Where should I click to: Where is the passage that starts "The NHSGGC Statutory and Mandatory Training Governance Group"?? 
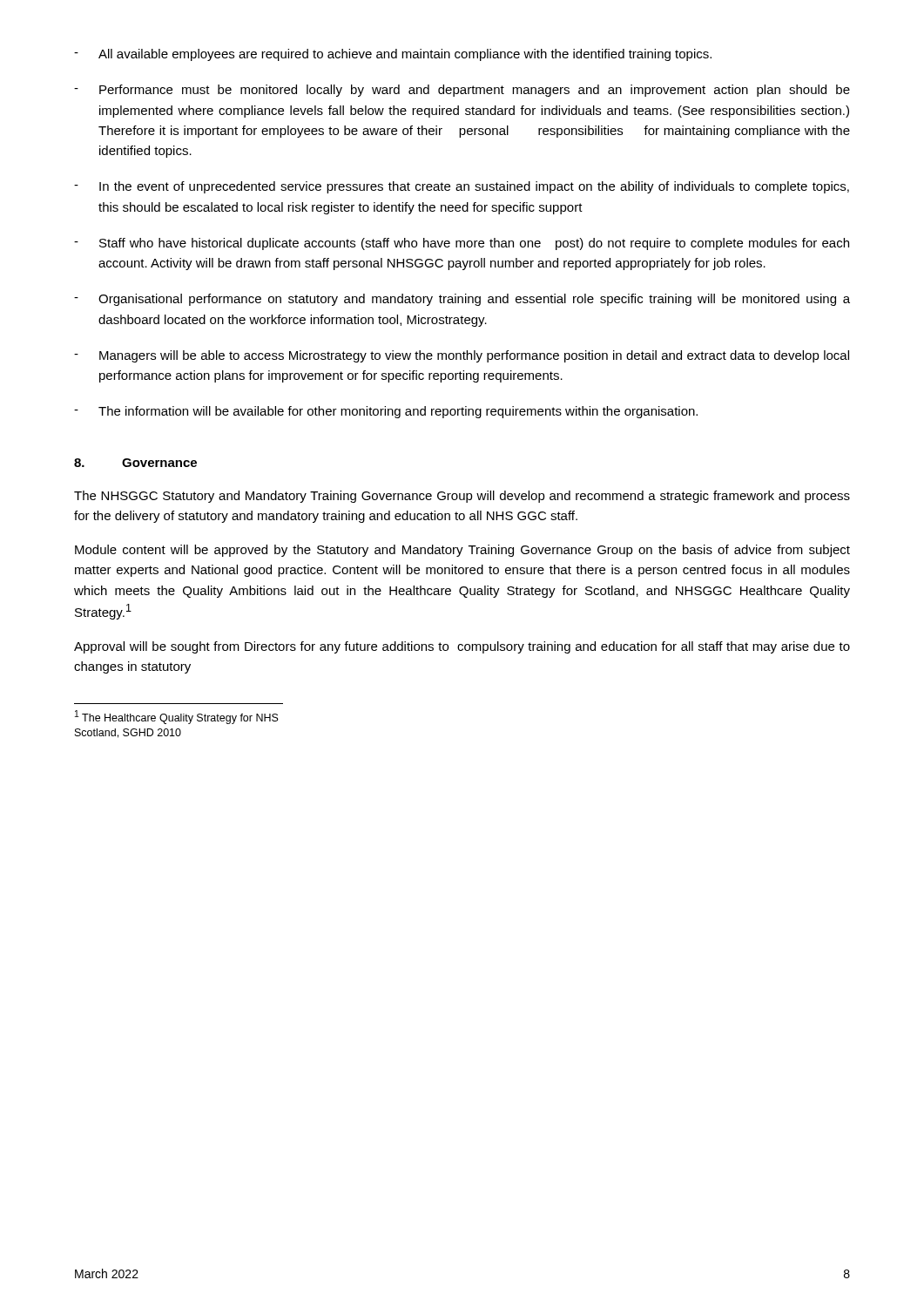[x=462, y=505]
